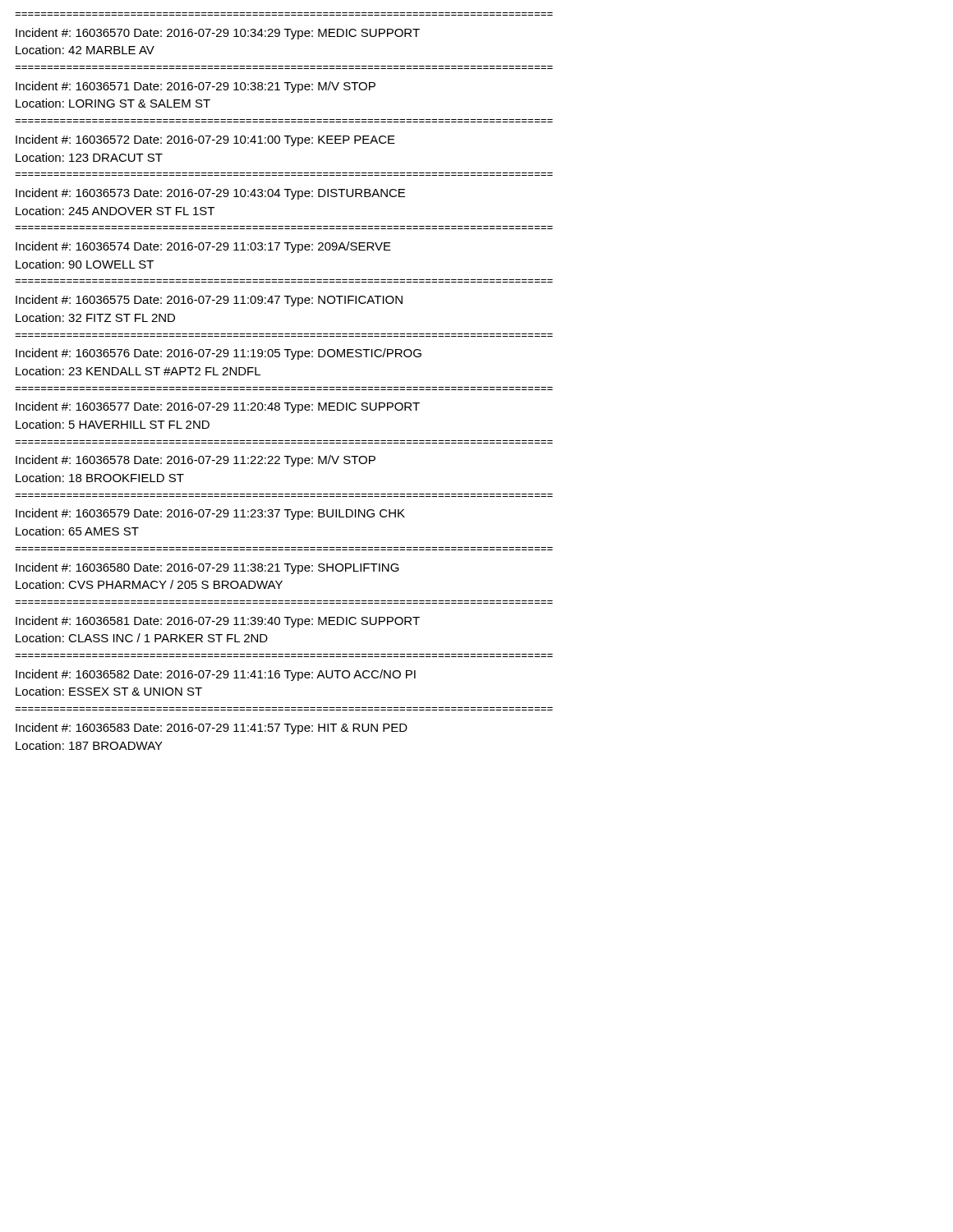
Task: Select the region starting "Incident #: 16036573 Date:"
Action: pyautogui.click(x=210, y=201)
